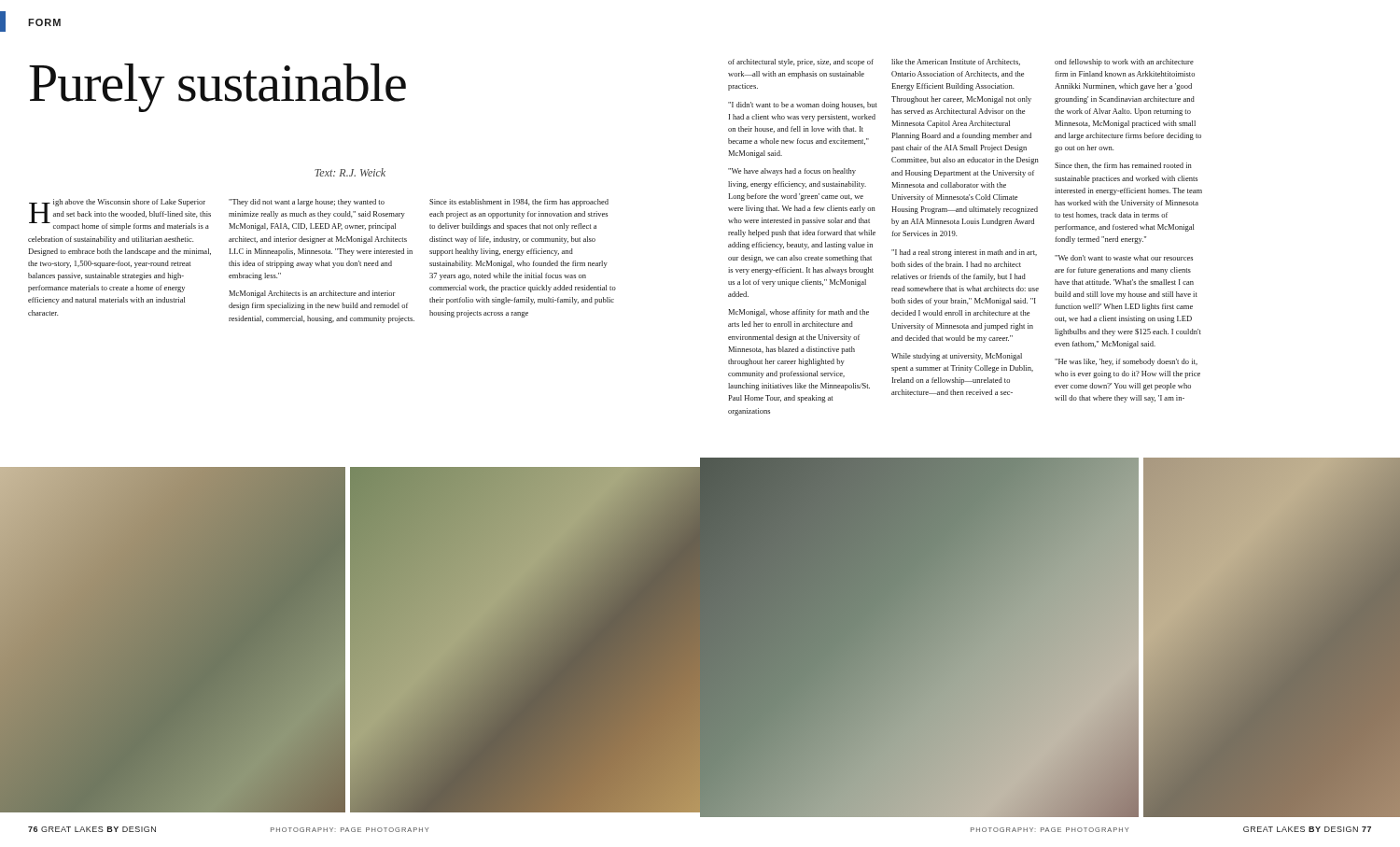Click on the text that reads "Text: R.J. Weick"
The image size is (1400, 847).
pos(350,173)
